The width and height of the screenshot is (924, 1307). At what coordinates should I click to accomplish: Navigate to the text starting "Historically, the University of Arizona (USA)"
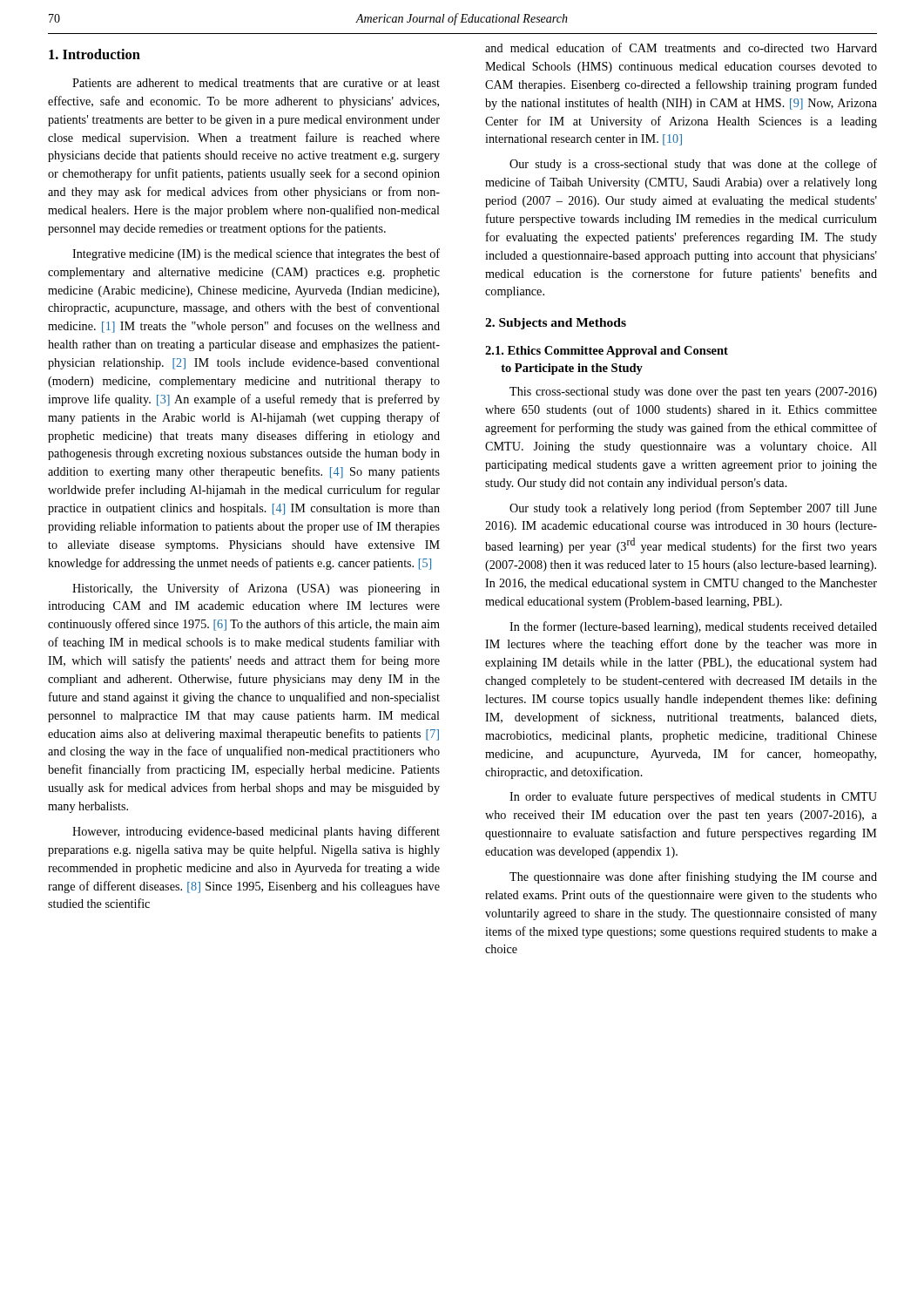(244, 697)
